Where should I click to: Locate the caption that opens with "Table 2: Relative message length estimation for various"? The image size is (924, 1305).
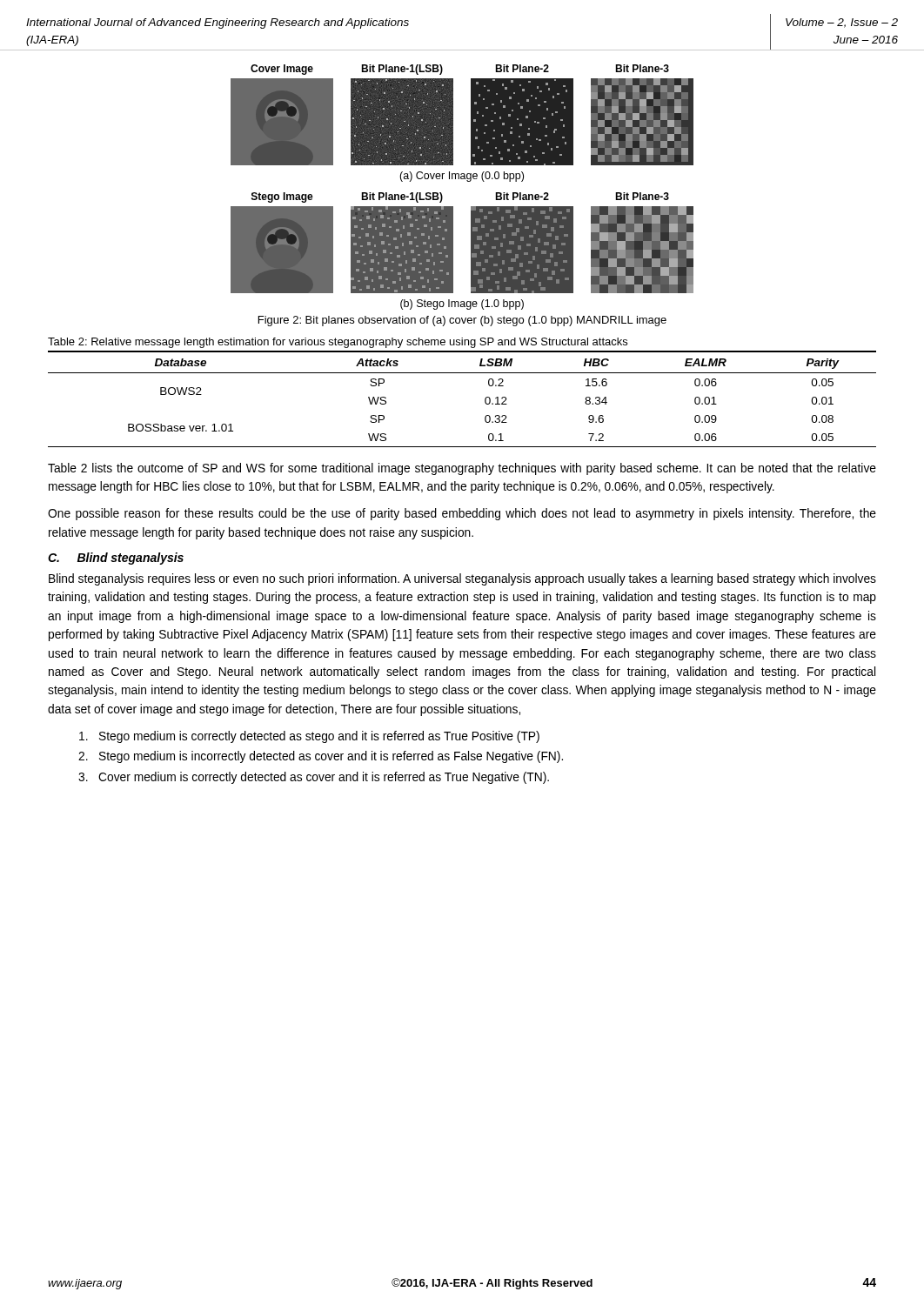[338, 341]
